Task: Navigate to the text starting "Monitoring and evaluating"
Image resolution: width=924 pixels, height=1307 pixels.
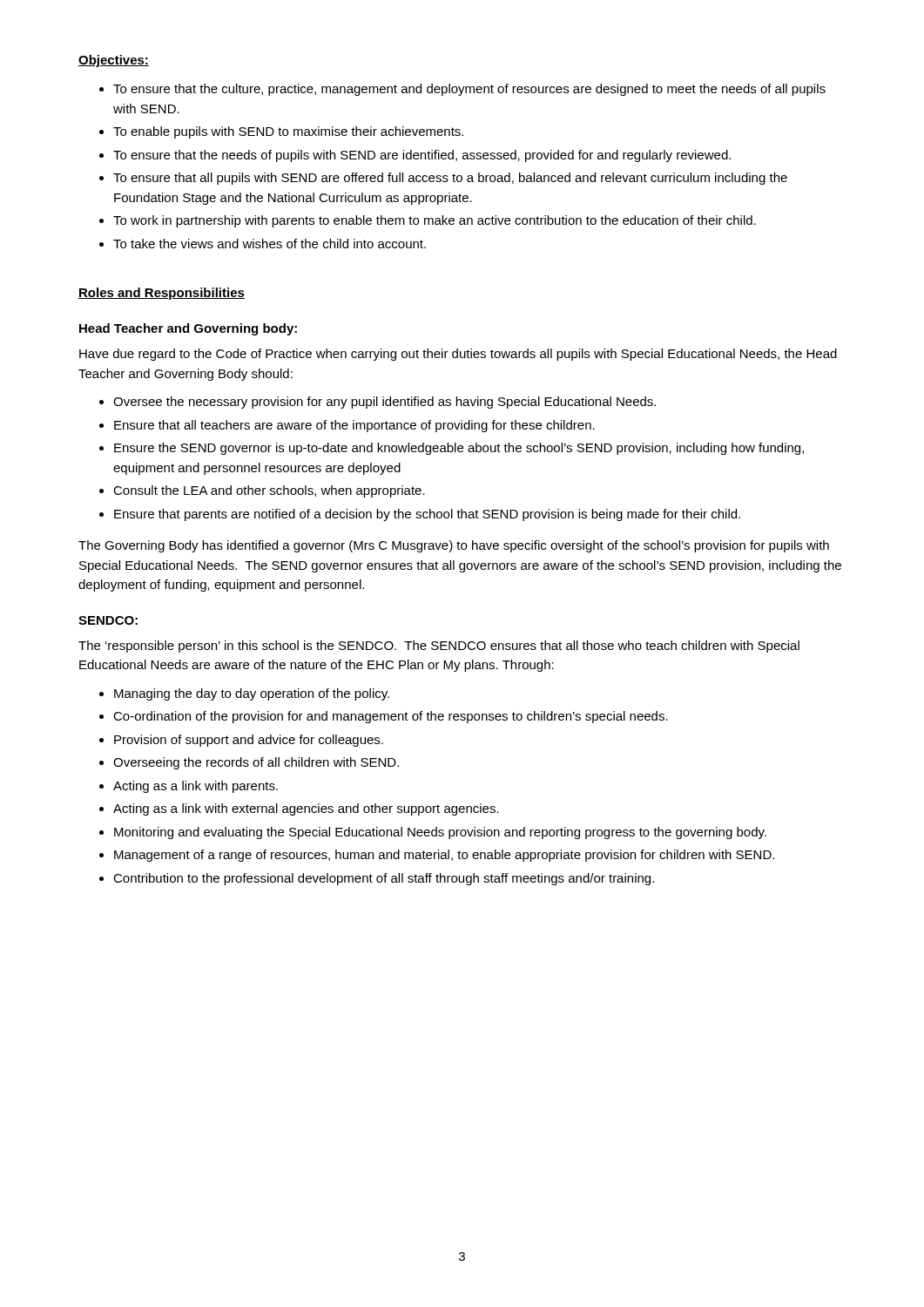Action: click(440, 831)
